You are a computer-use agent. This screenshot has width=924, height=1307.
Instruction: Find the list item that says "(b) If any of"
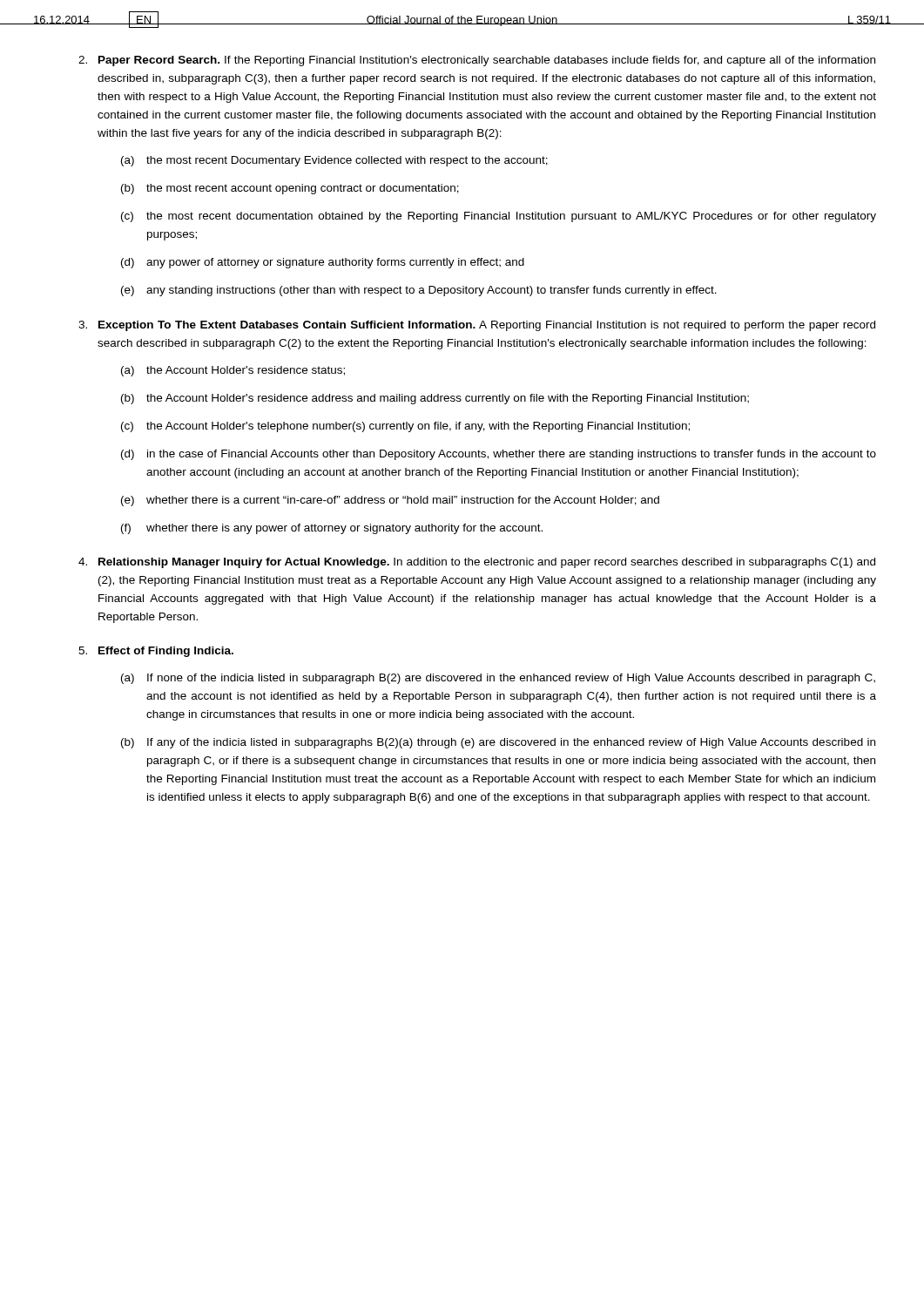[x=498, y=770]
